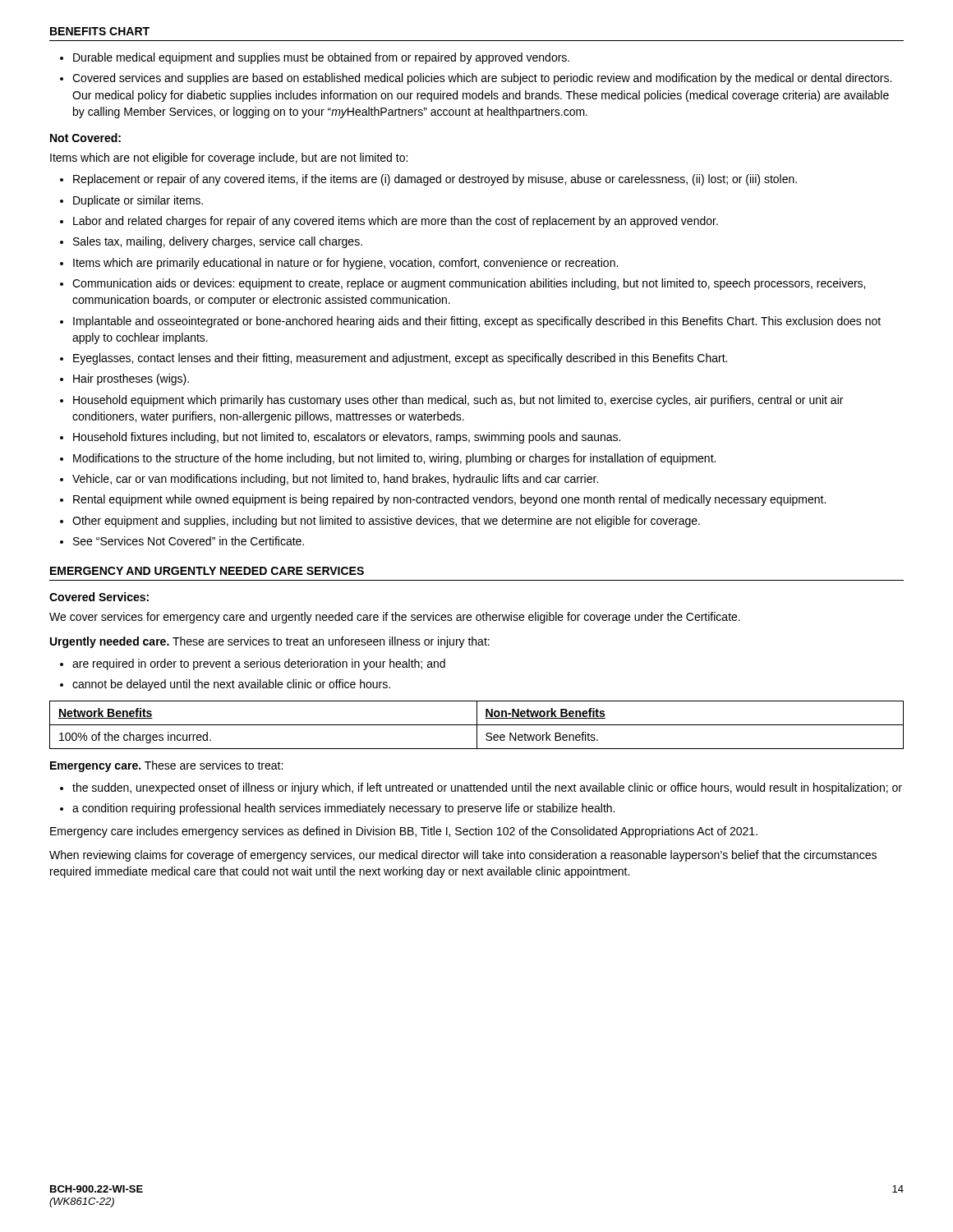The height and width of the screenshot is (1232, 953).
Task: Click on the region starting "Household equipment which primarily has customary uses"
Action: (458, 408)
